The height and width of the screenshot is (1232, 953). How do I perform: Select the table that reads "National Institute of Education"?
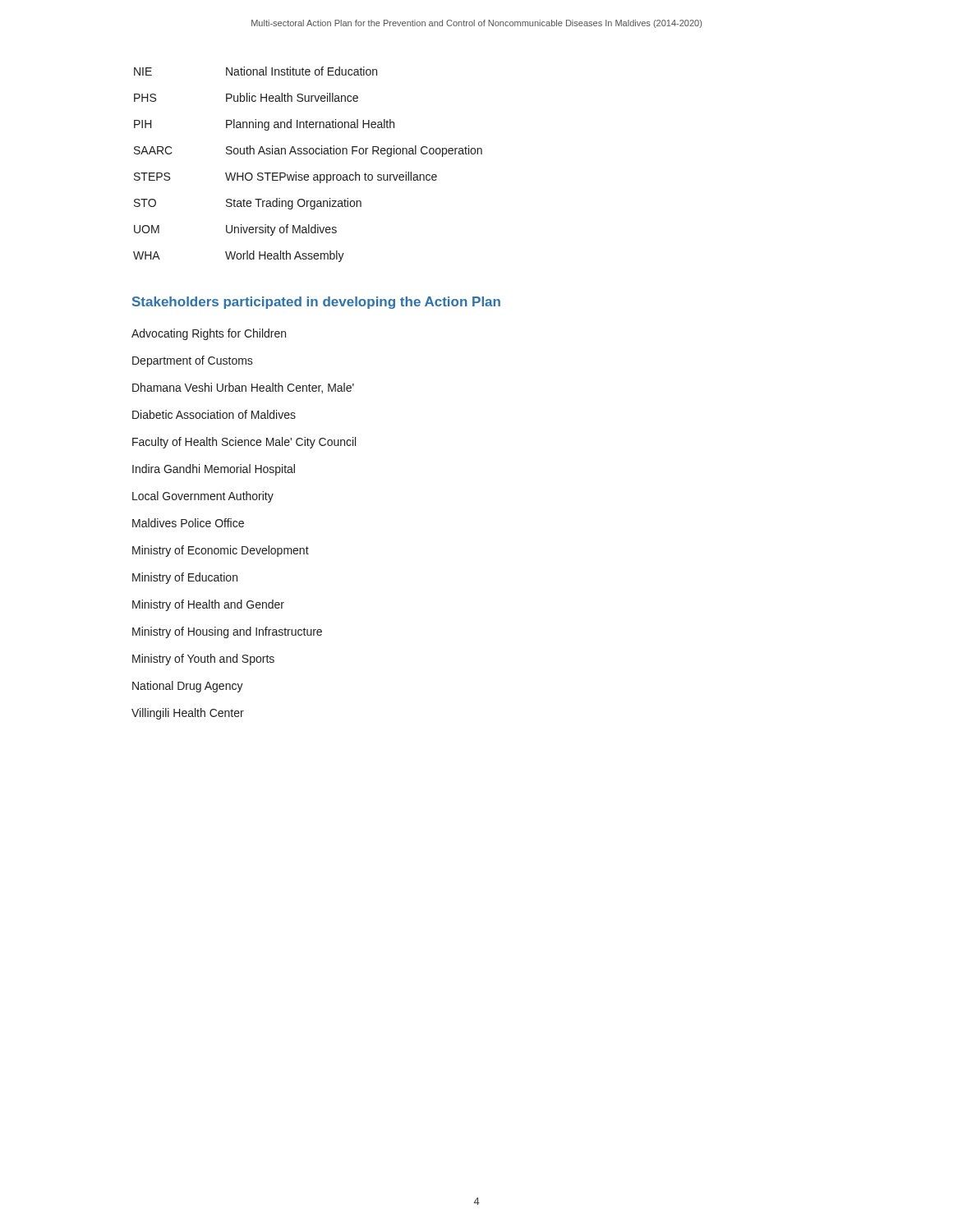(493, 163)
